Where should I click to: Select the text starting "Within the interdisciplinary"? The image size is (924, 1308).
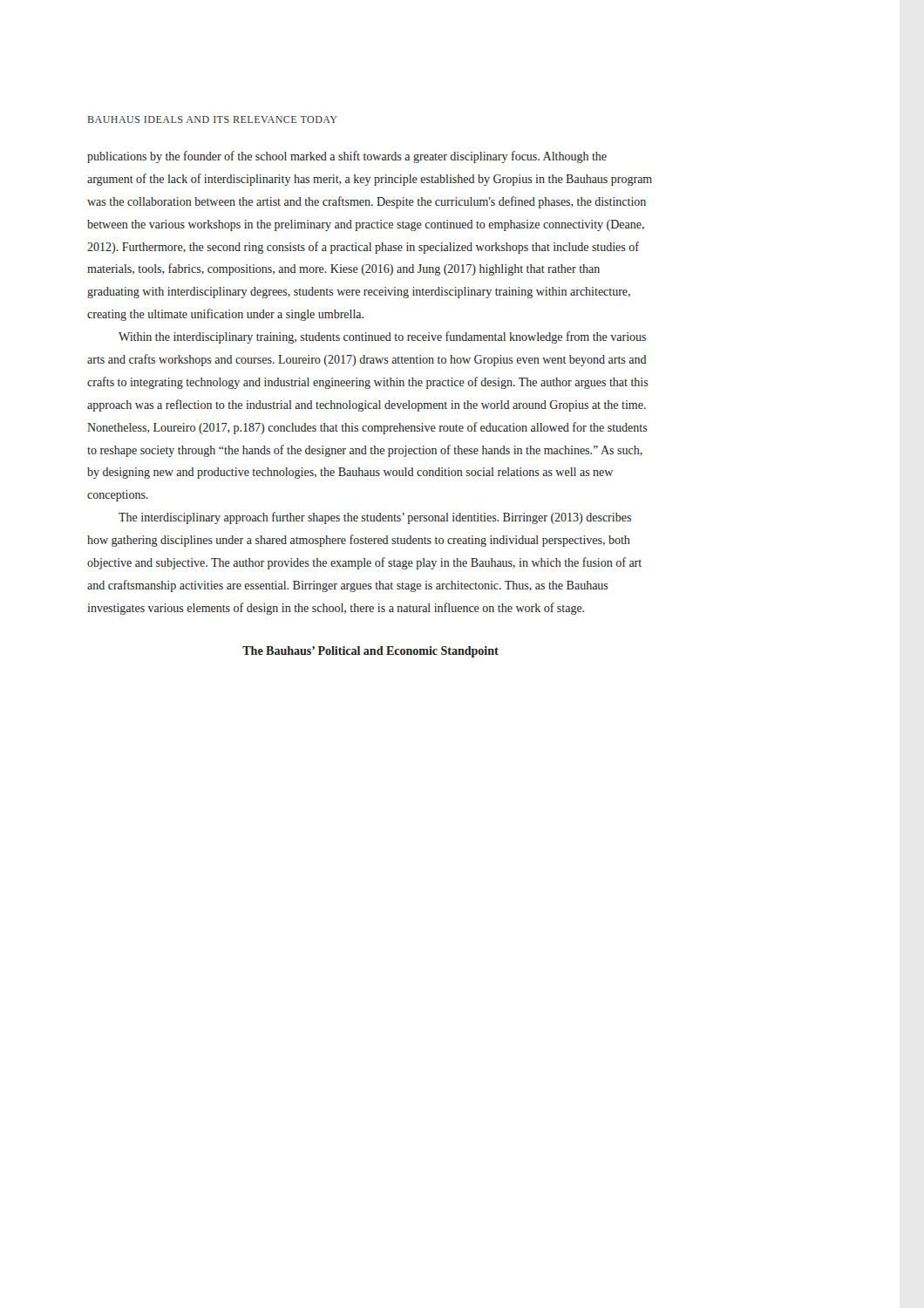click(368, 416)
